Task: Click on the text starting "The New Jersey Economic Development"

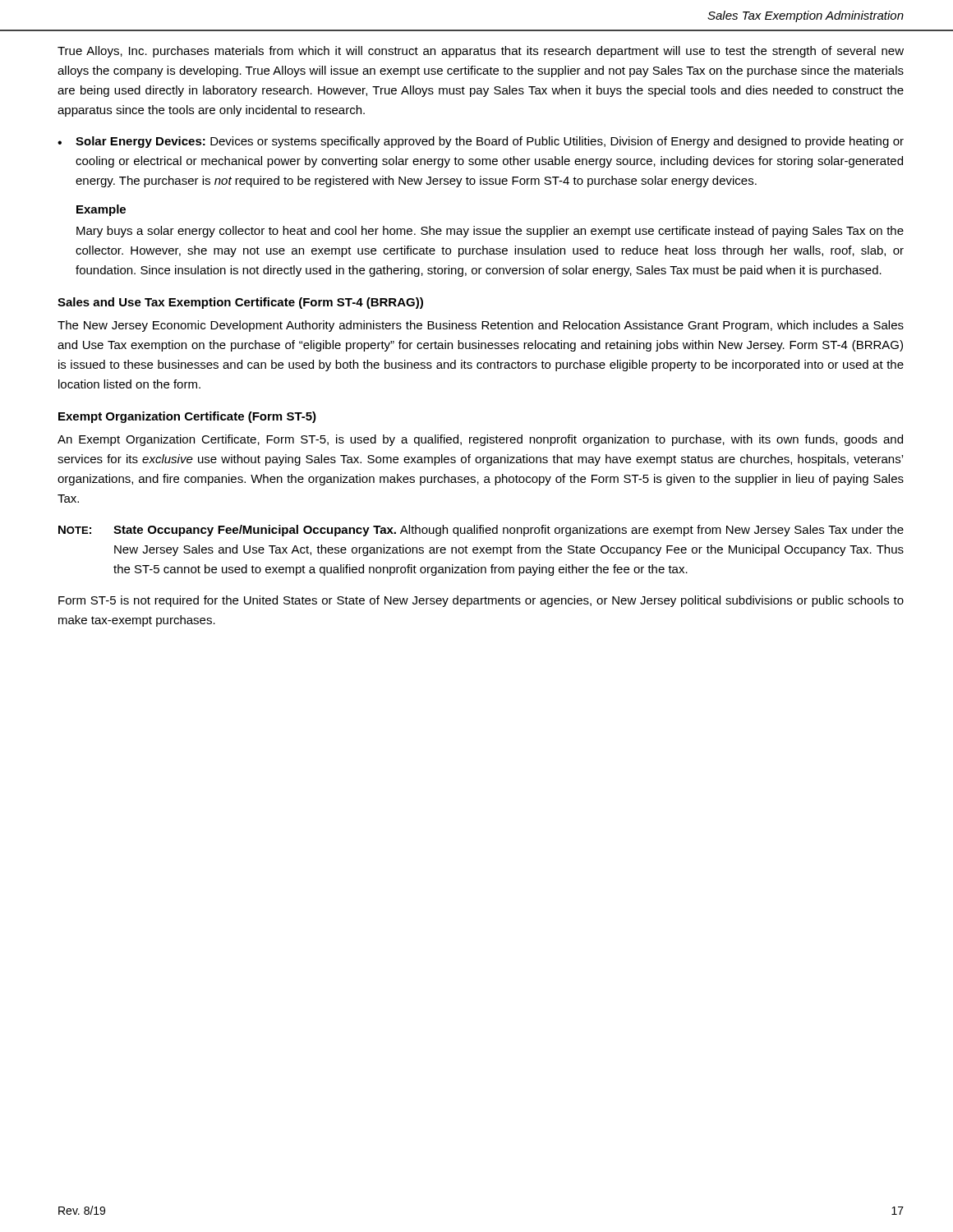Action: (x=481, y=354)
